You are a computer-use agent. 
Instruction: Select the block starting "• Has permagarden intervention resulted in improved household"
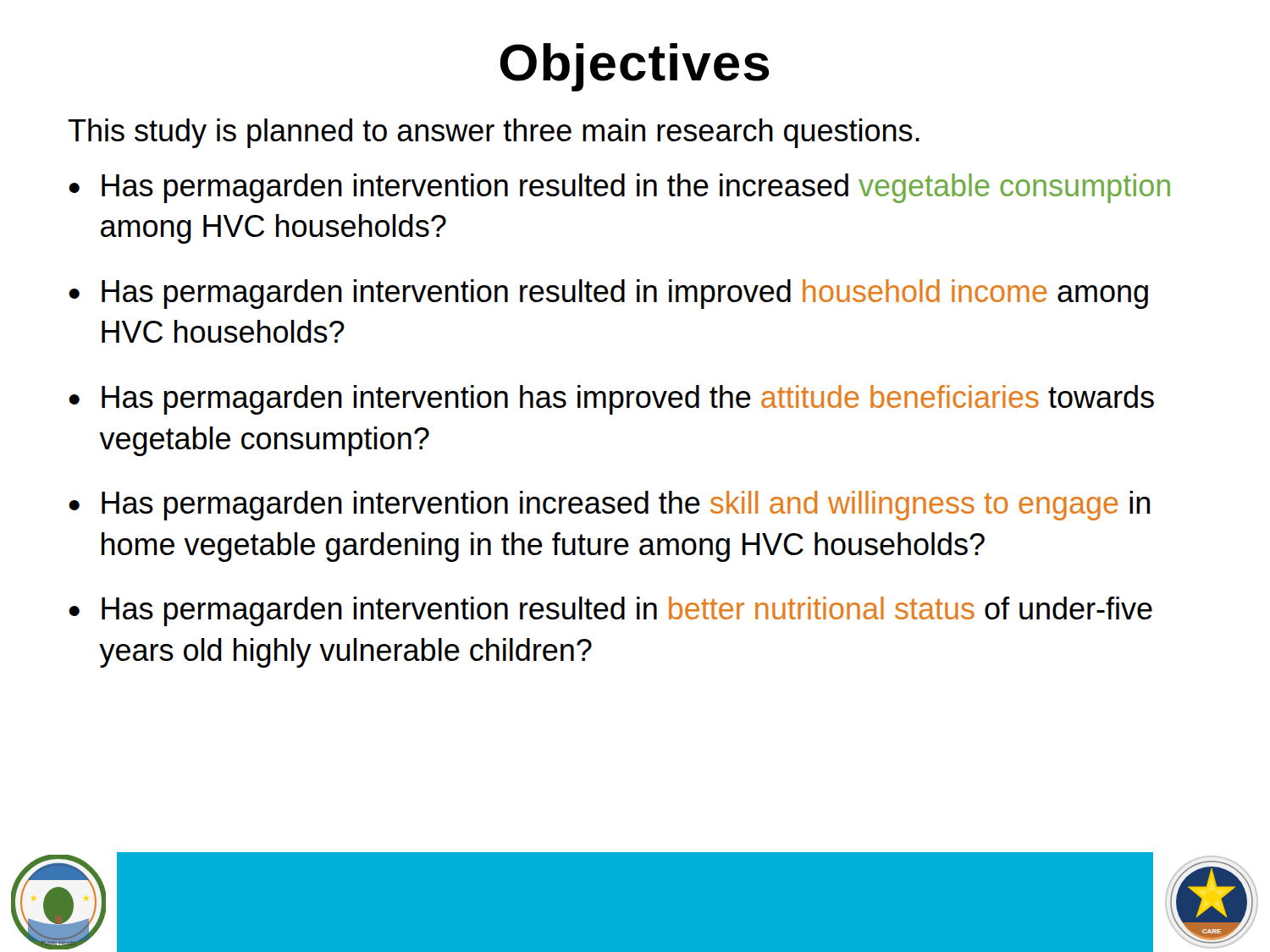pos(635,311)
